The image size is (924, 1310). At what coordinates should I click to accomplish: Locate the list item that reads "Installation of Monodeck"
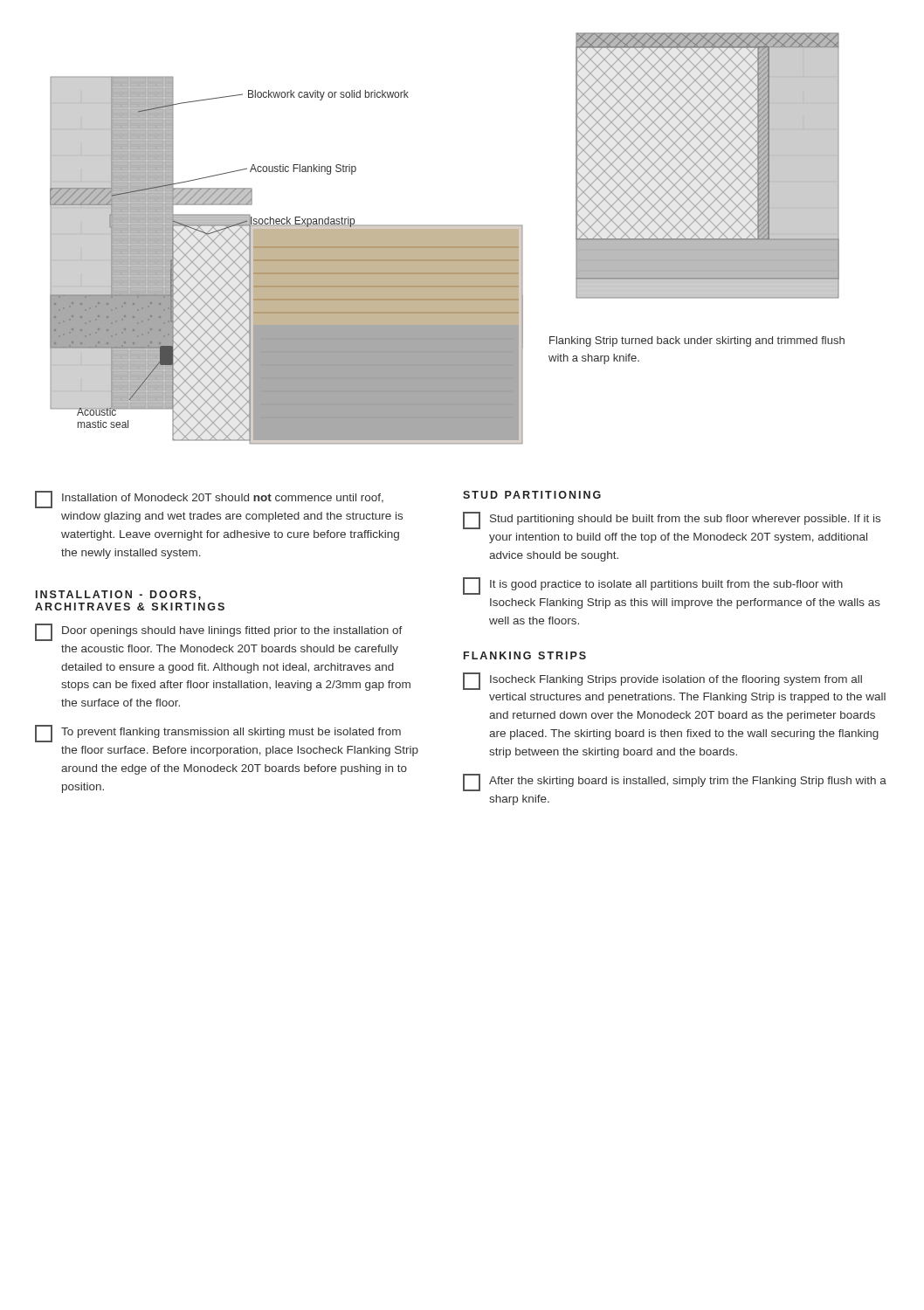(x=227, y=526)
